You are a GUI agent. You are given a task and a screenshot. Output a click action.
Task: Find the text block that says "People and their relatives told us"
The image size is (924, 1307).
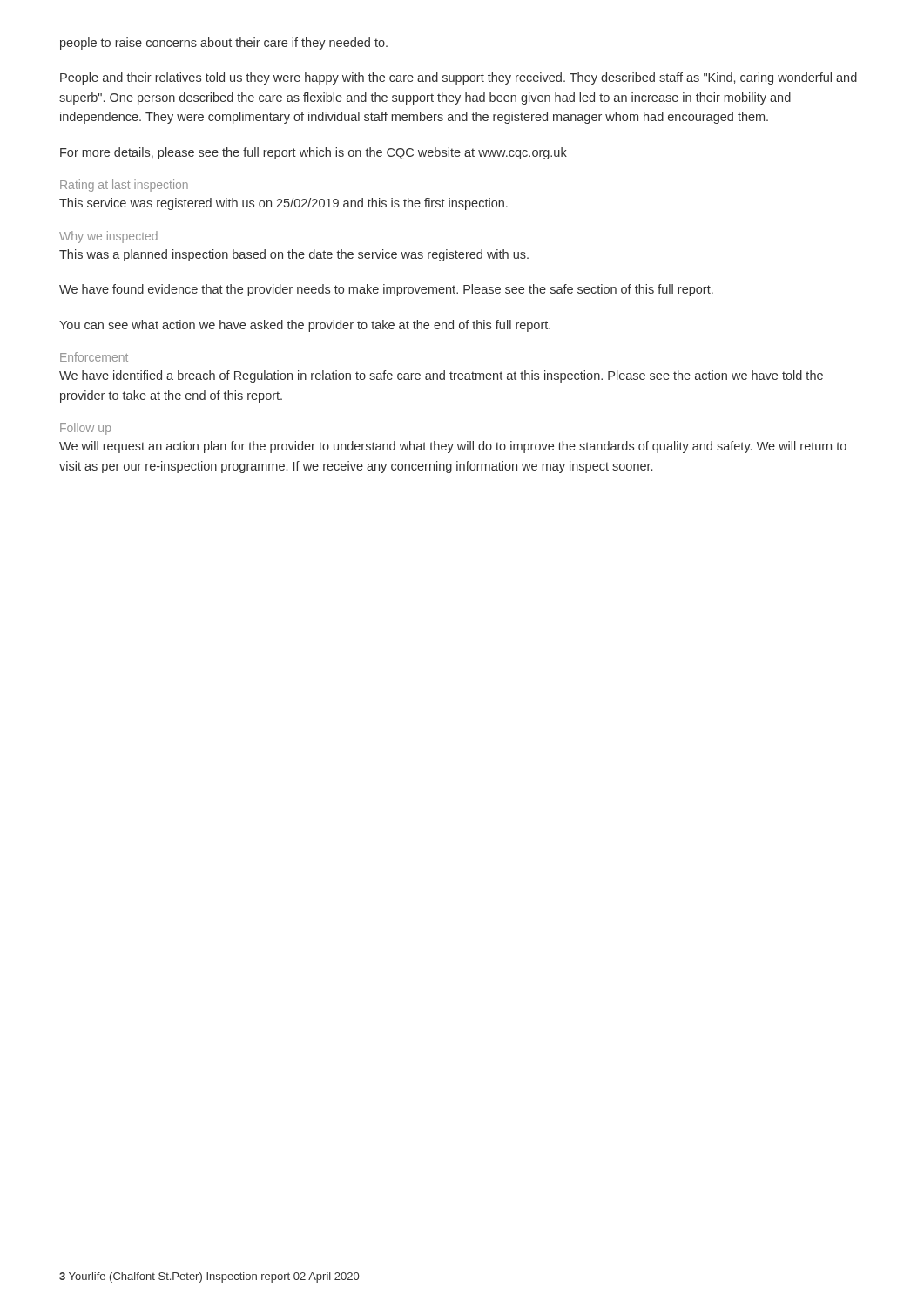coord(458,98)
